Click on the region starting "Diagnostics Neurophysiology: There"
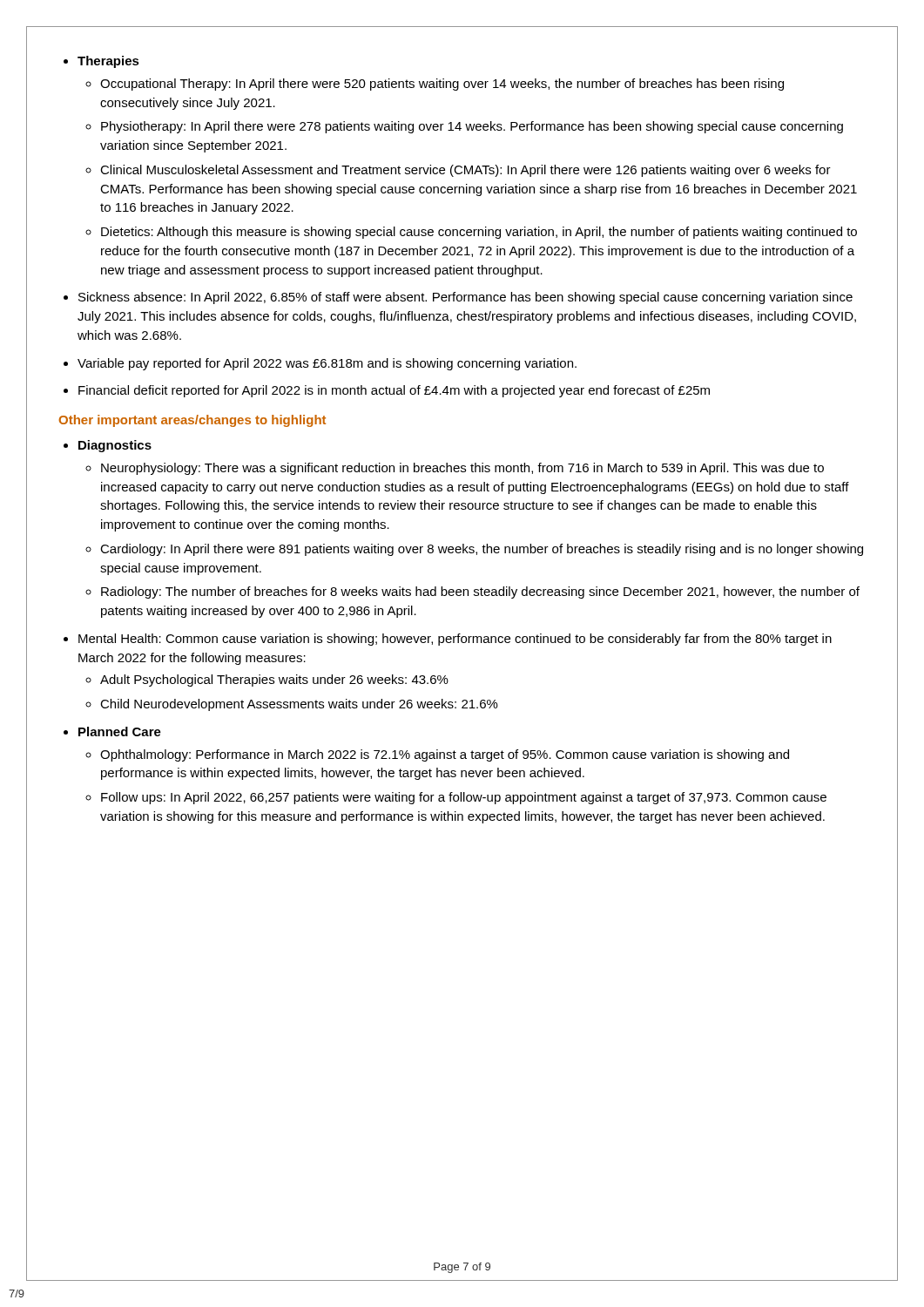The height and width of the screenshot is (1307, 924). [115, 446]
